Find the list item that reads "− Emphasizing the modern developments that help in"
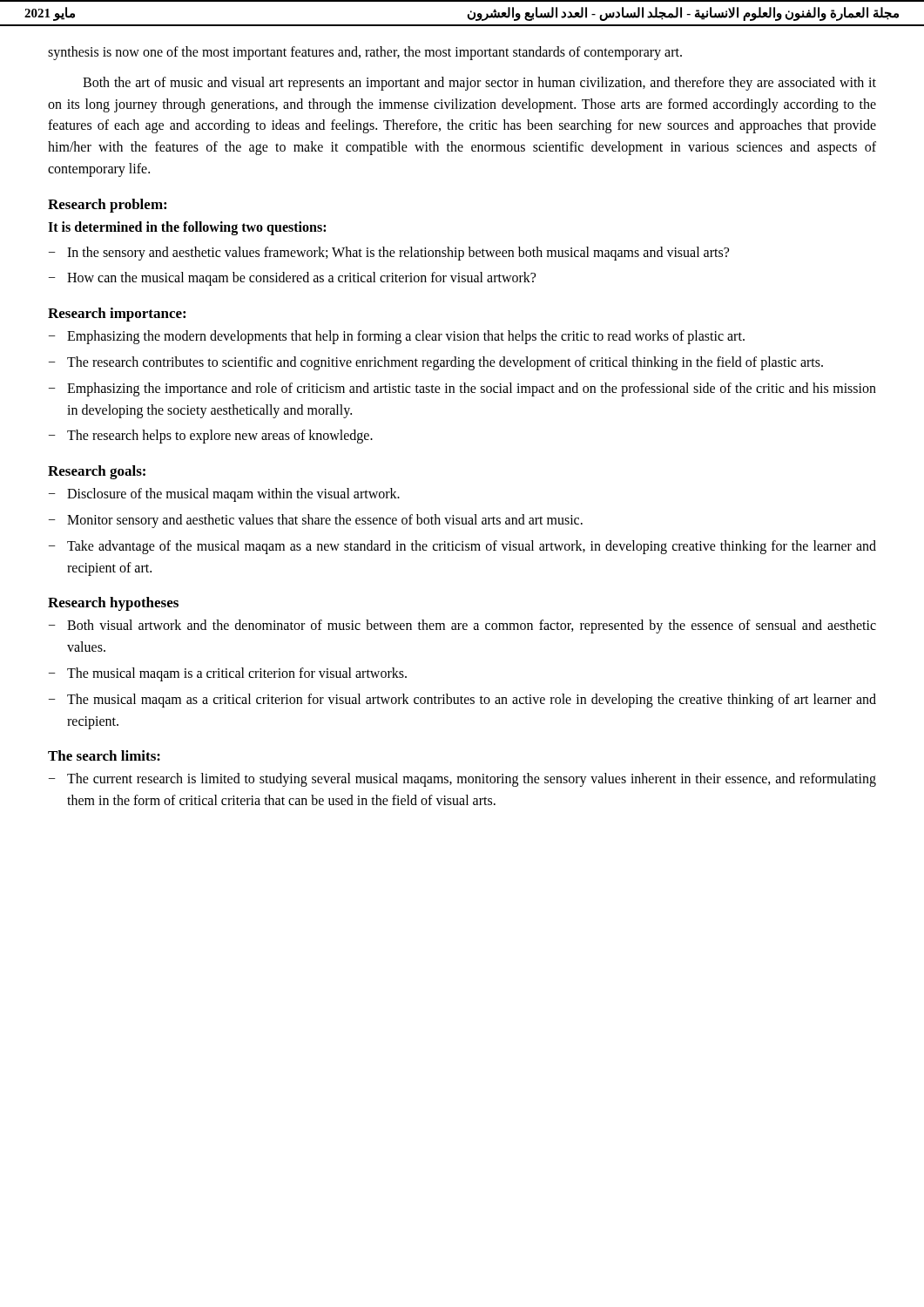924x1307 pixels. click(462, 337)
